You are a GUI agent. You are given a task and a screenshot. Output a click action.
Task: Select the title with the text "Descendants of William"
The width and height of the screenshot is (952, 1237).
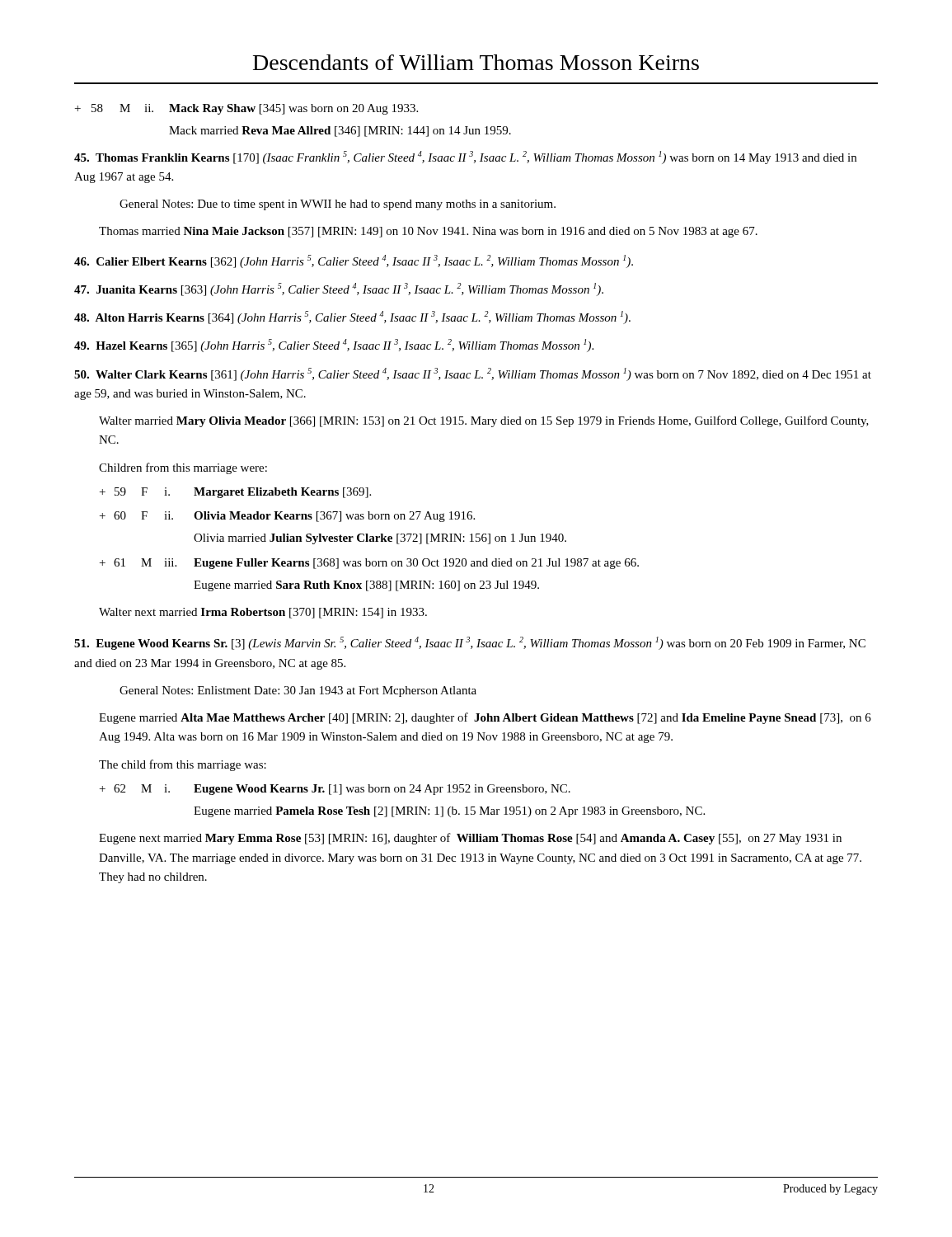tap(476, 63)
